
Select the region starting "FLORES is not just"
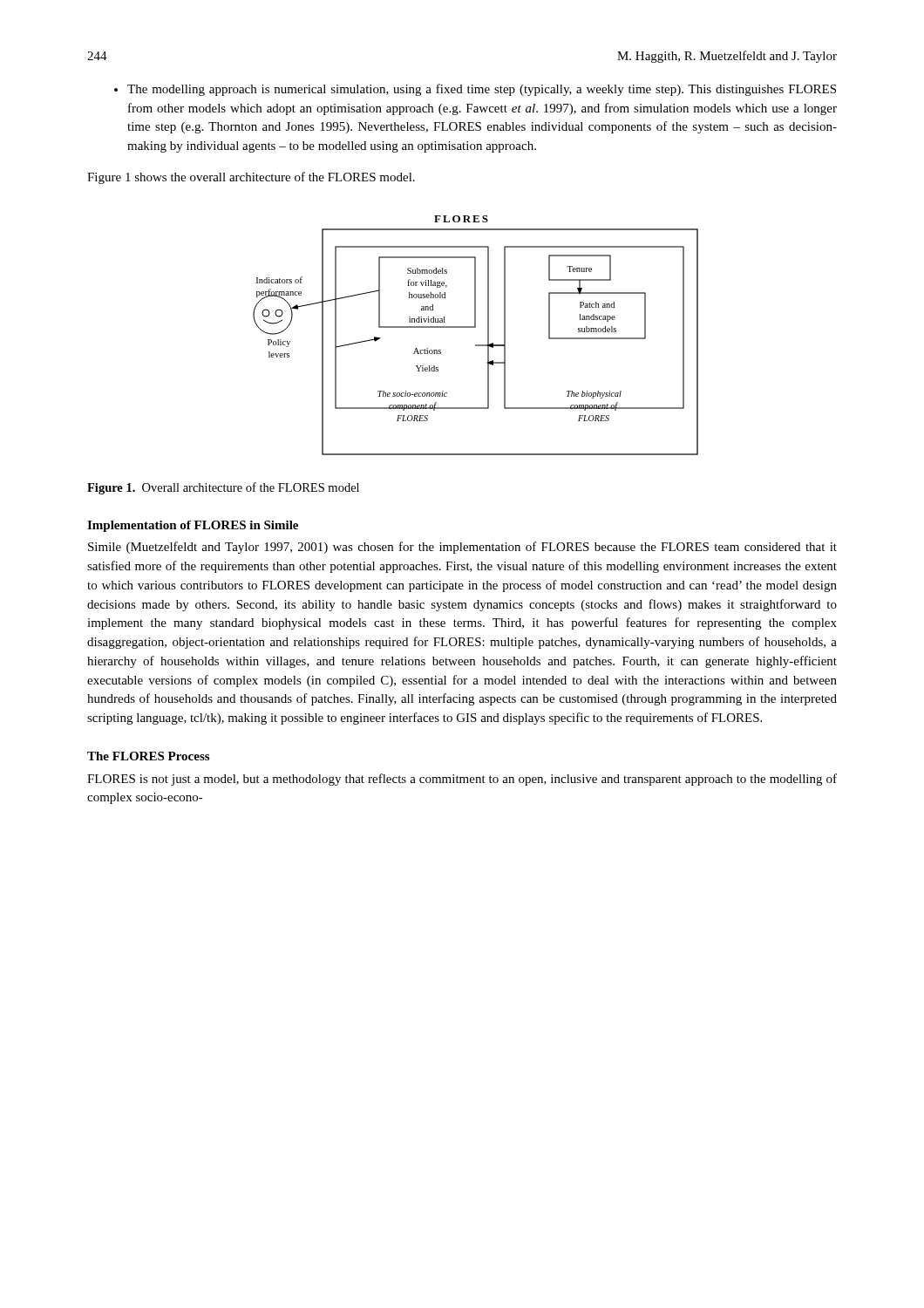[462, 788]
